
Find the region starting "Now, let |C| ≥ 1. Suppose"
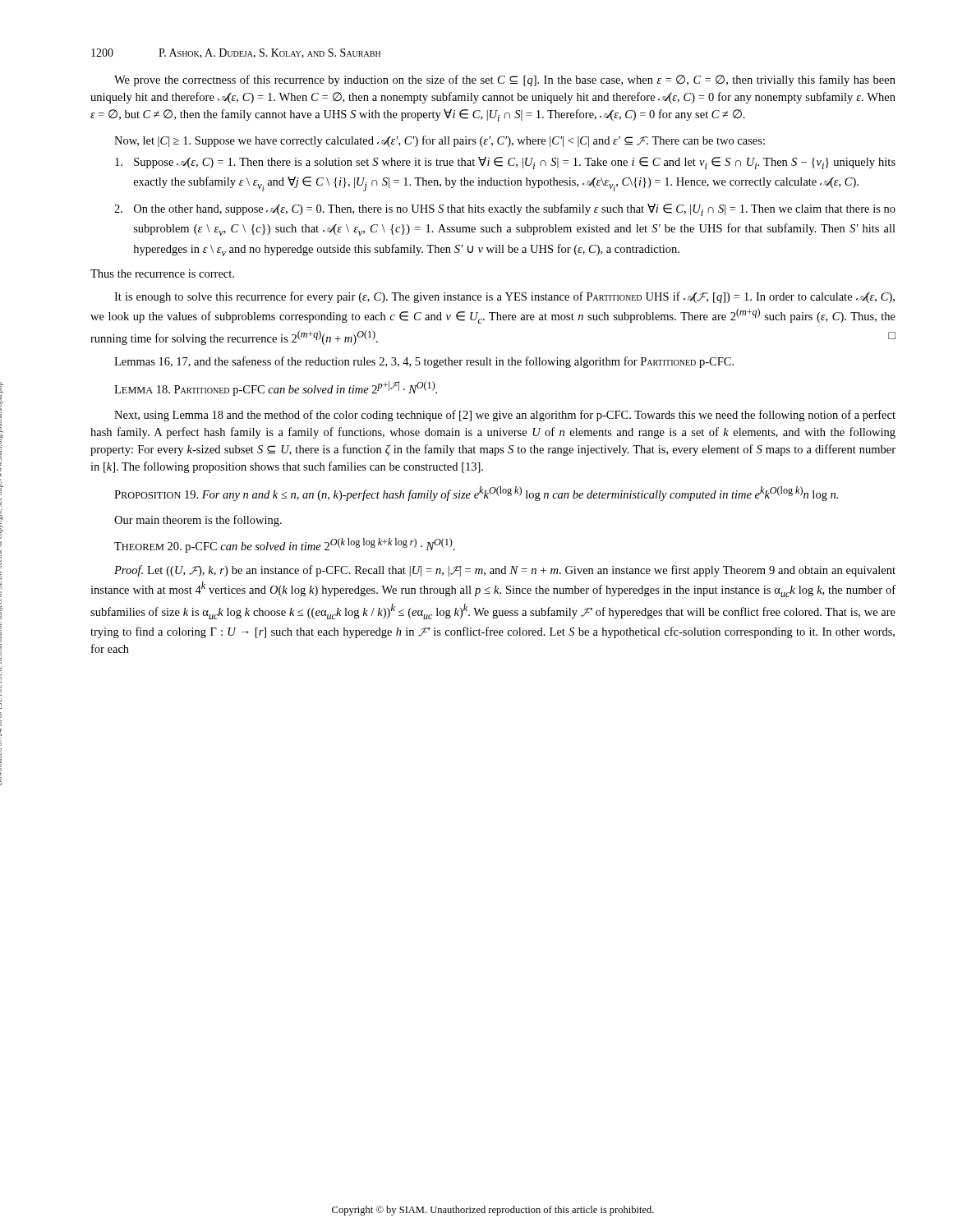(x=493, y=141)
